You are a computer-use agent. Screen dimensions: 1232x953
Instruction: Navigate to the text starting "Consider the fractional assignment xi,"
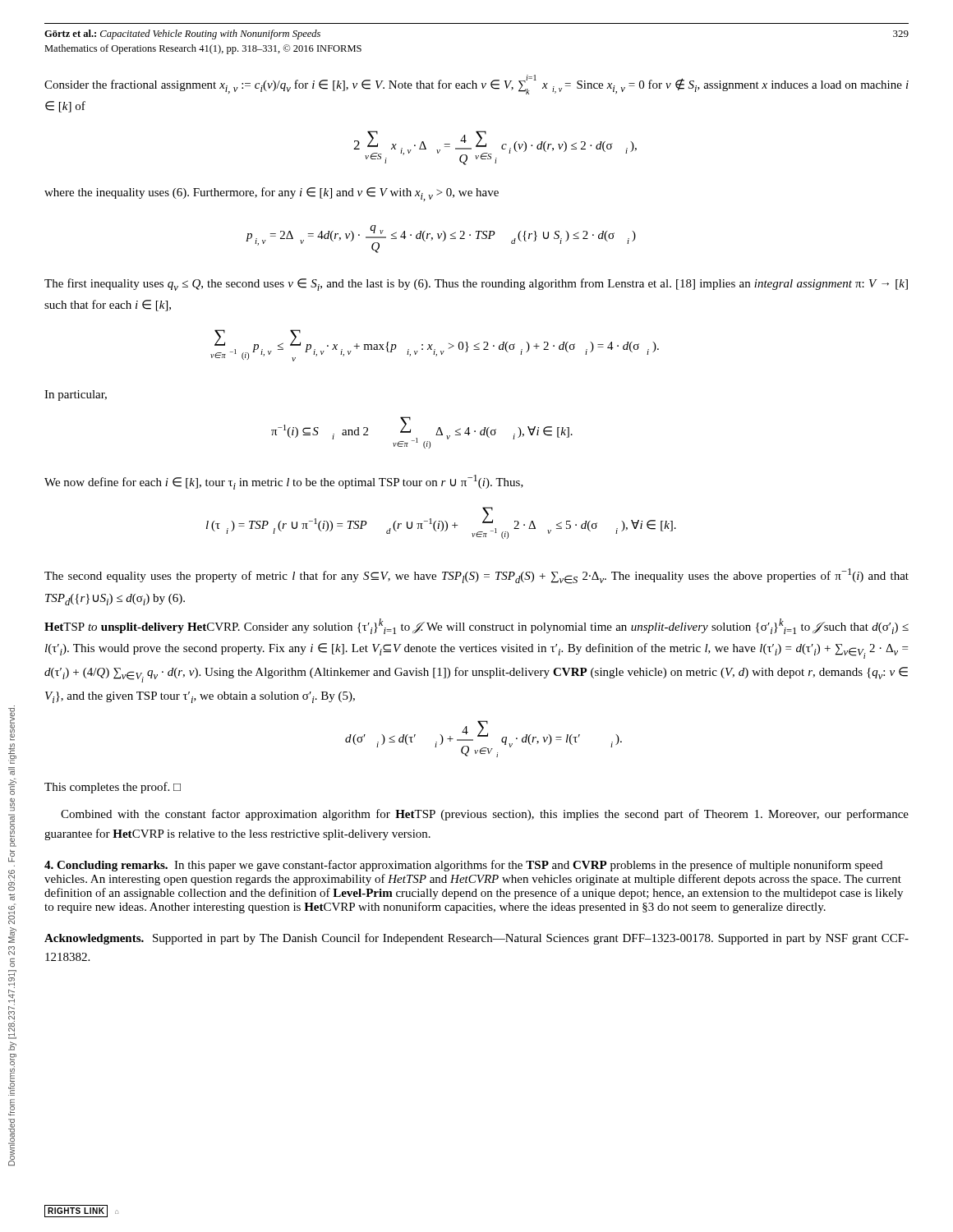tap(476, 93)
